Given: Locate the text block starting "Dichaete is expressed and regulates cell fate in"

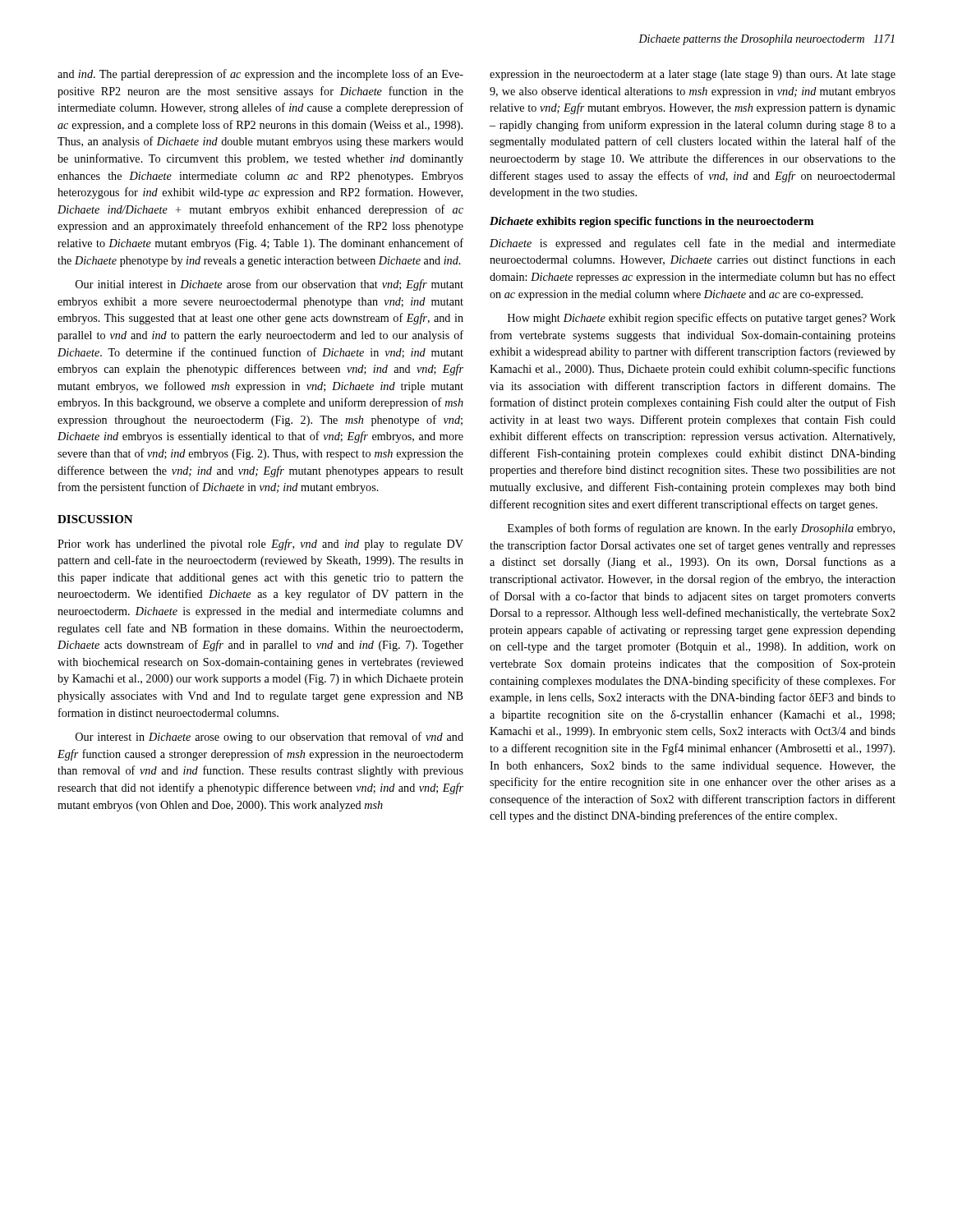Looking at the screenshot, I should tap(693, 268).
